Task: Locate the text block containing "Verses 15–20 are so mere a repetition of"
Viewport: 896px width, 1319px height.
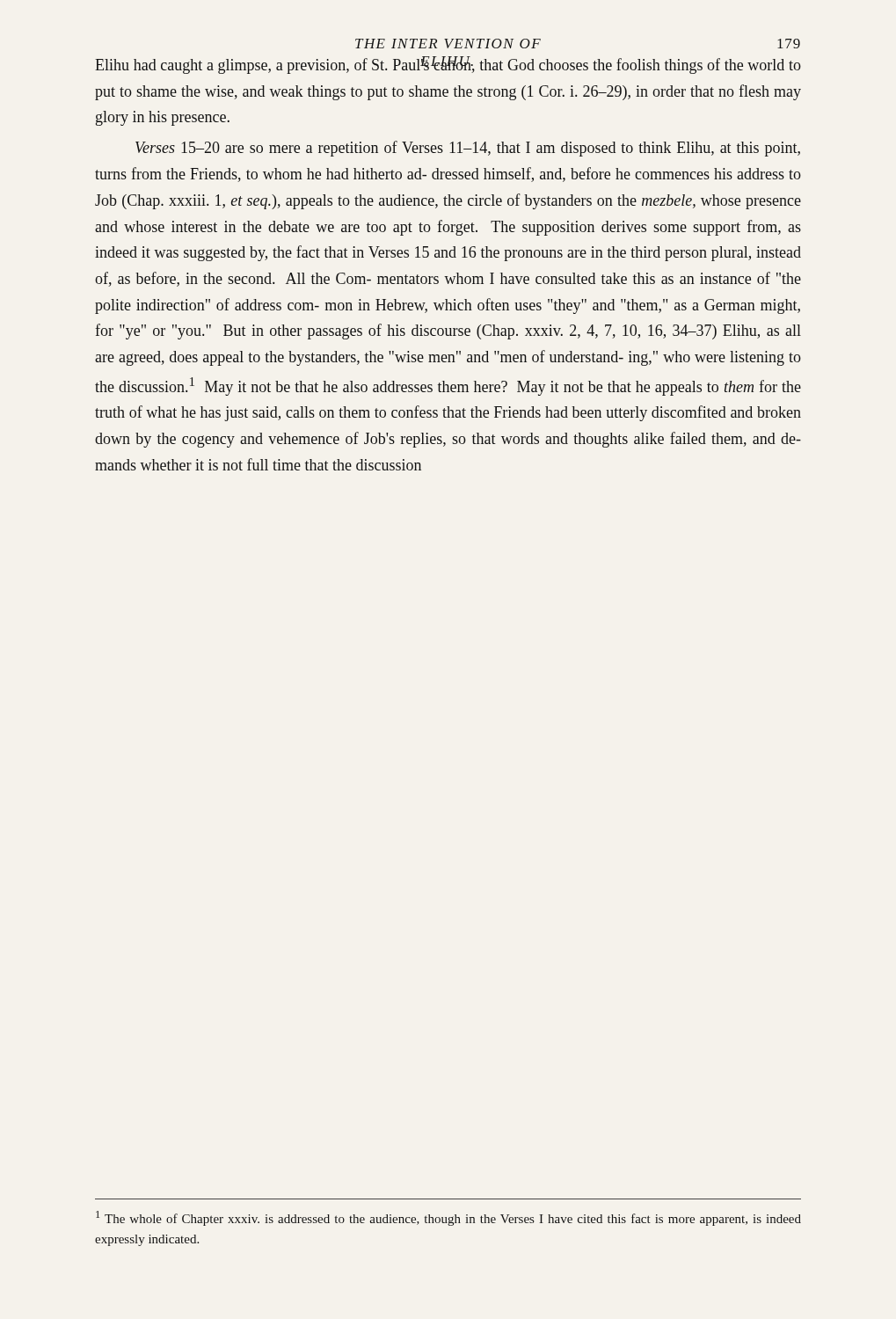Action: [448, 307]
